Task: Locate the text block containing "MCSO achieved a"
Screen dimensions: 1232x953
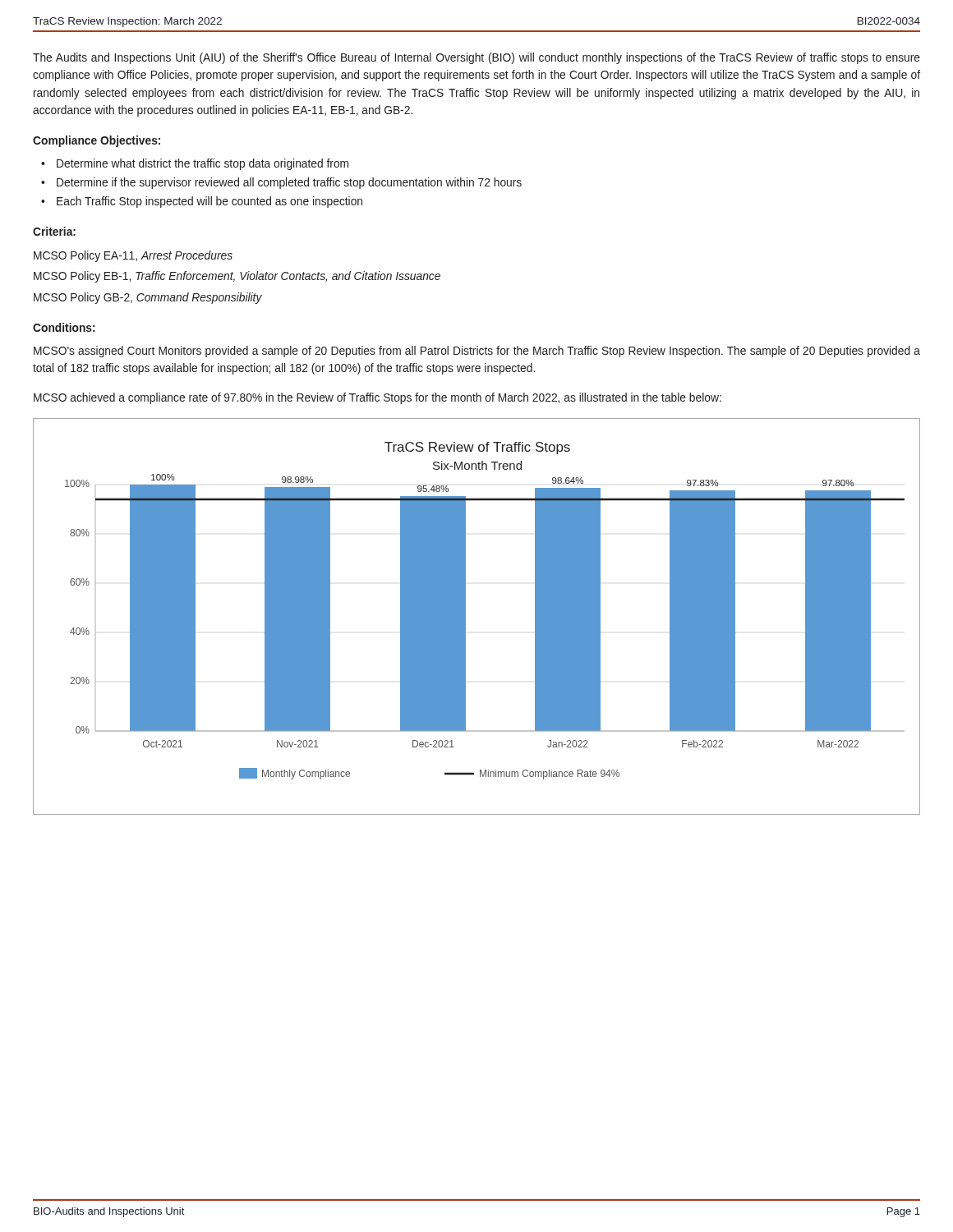Action: [377, 398]
